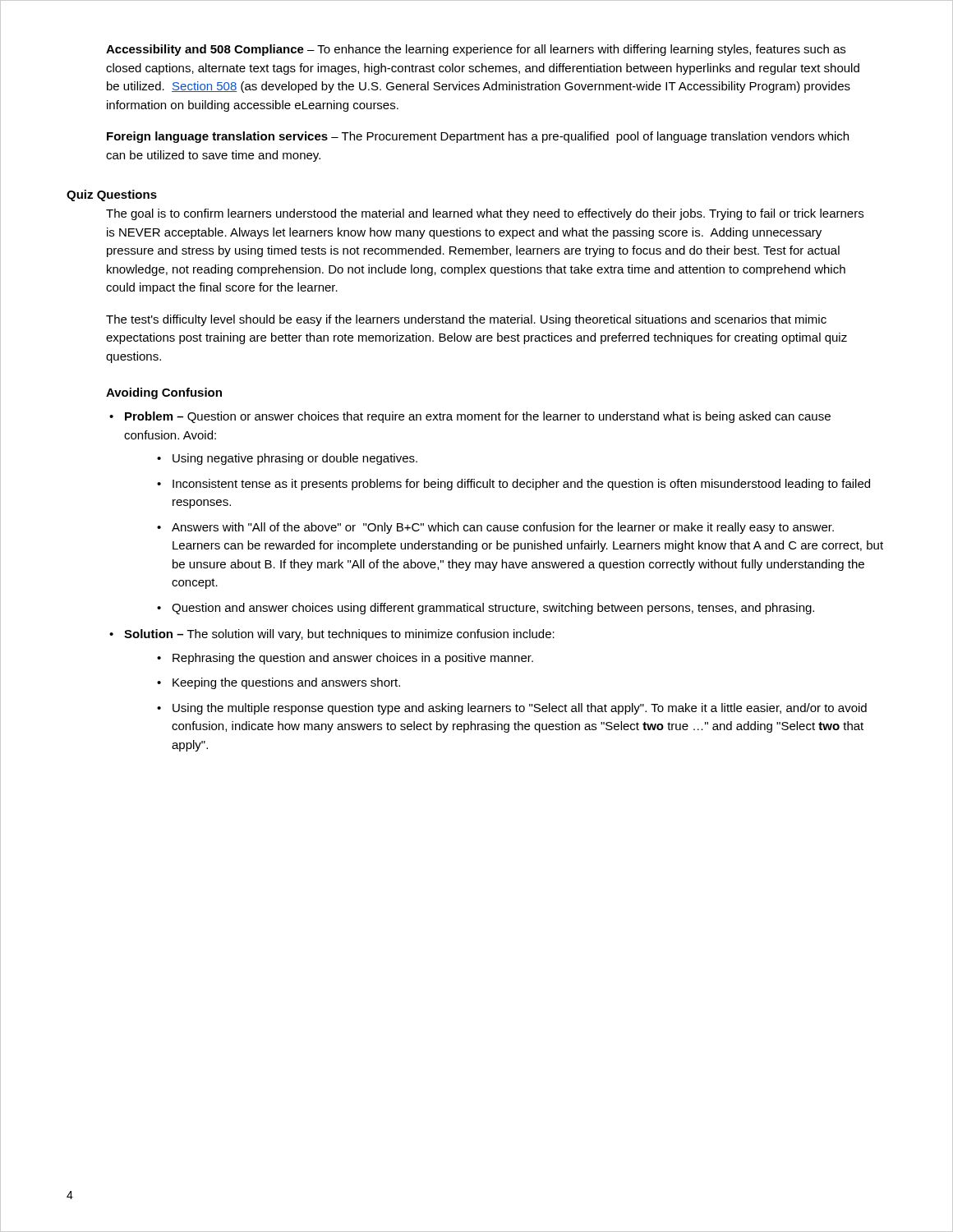Screen dimensions: 1232x953
Task: Point to "Using negative phrasing or double negatives."
Action: click(x=287, y=459)
